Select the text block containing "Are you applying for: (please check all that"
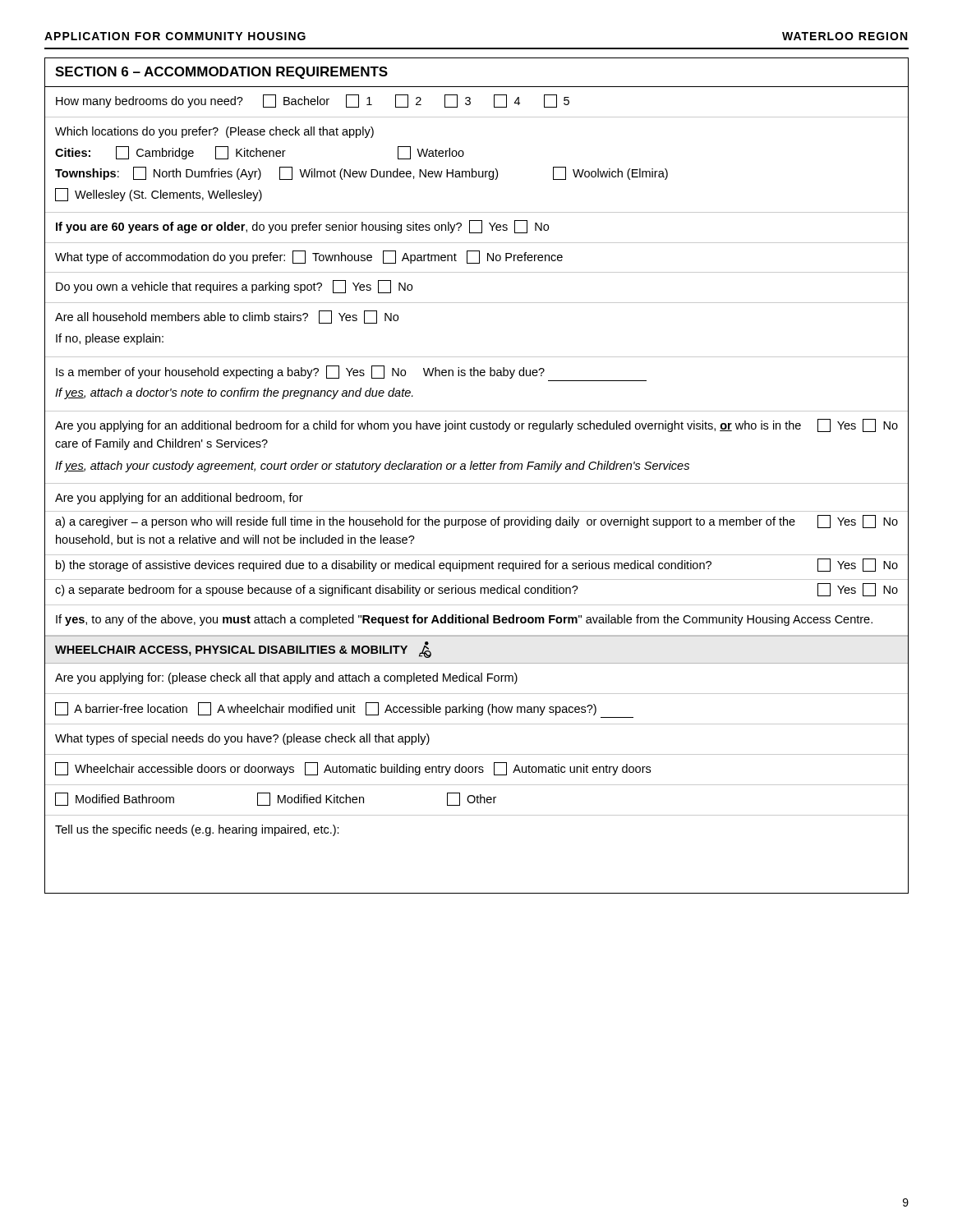Screen dimensions: 1232x953 tap(286, 677)
